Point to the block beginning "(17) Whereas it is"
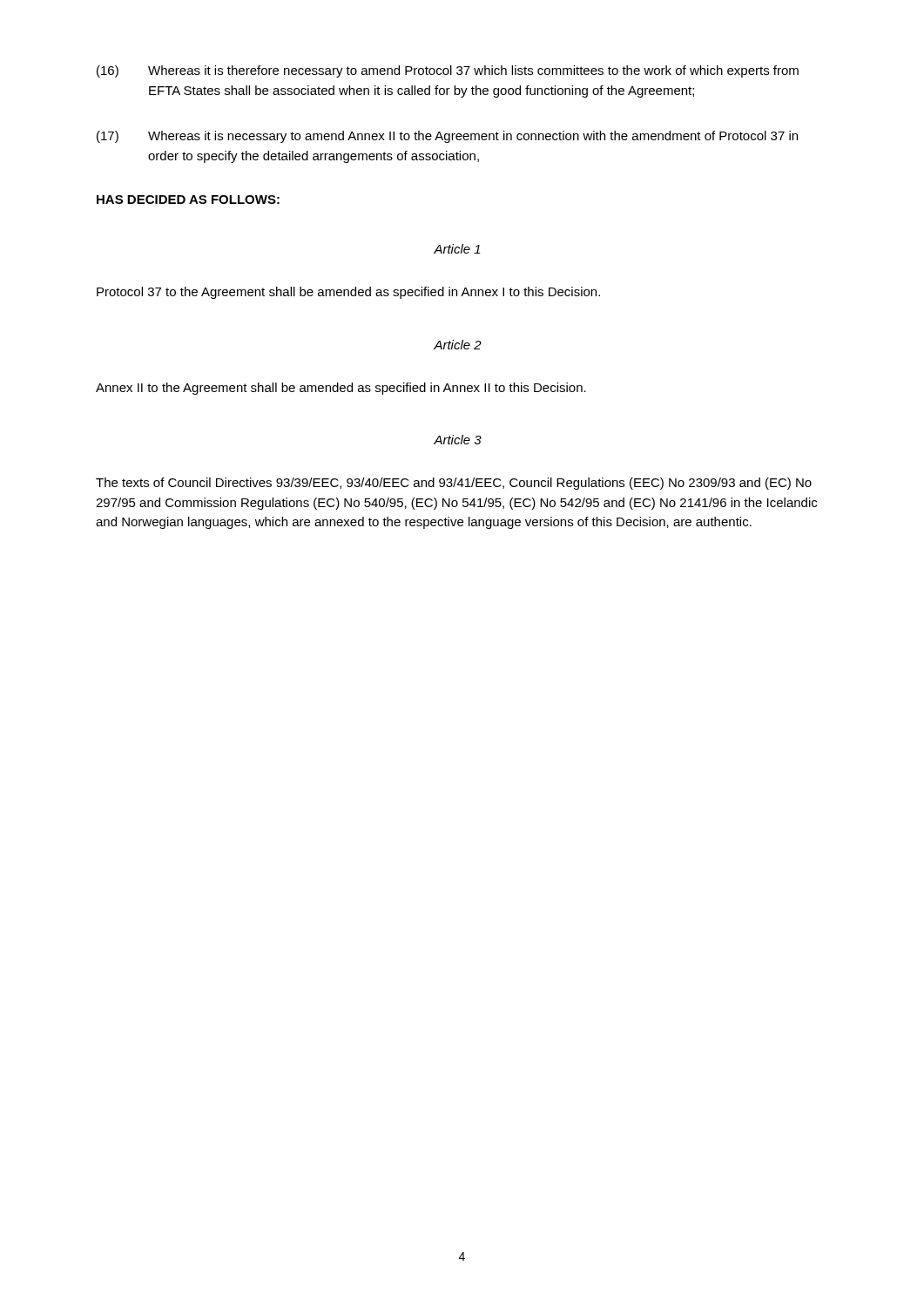The width and height of the screenshot is (924, 1307). coord(458,146)
